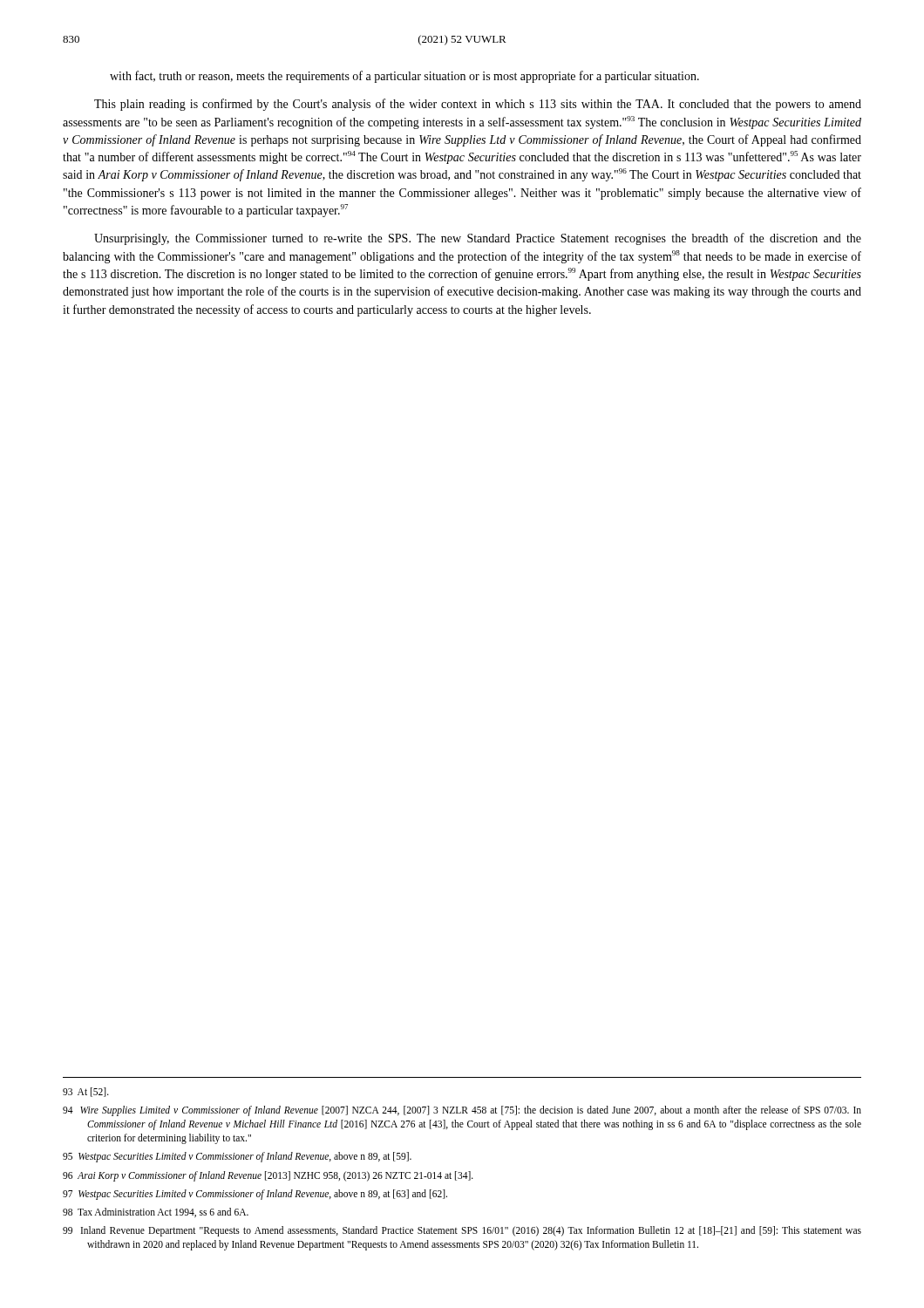The width and height of the screenshot is (924, 1308).
Task: Select the element starting "Unsurprisingly, the Commissioner turned to"
Action: click(462, 274)
